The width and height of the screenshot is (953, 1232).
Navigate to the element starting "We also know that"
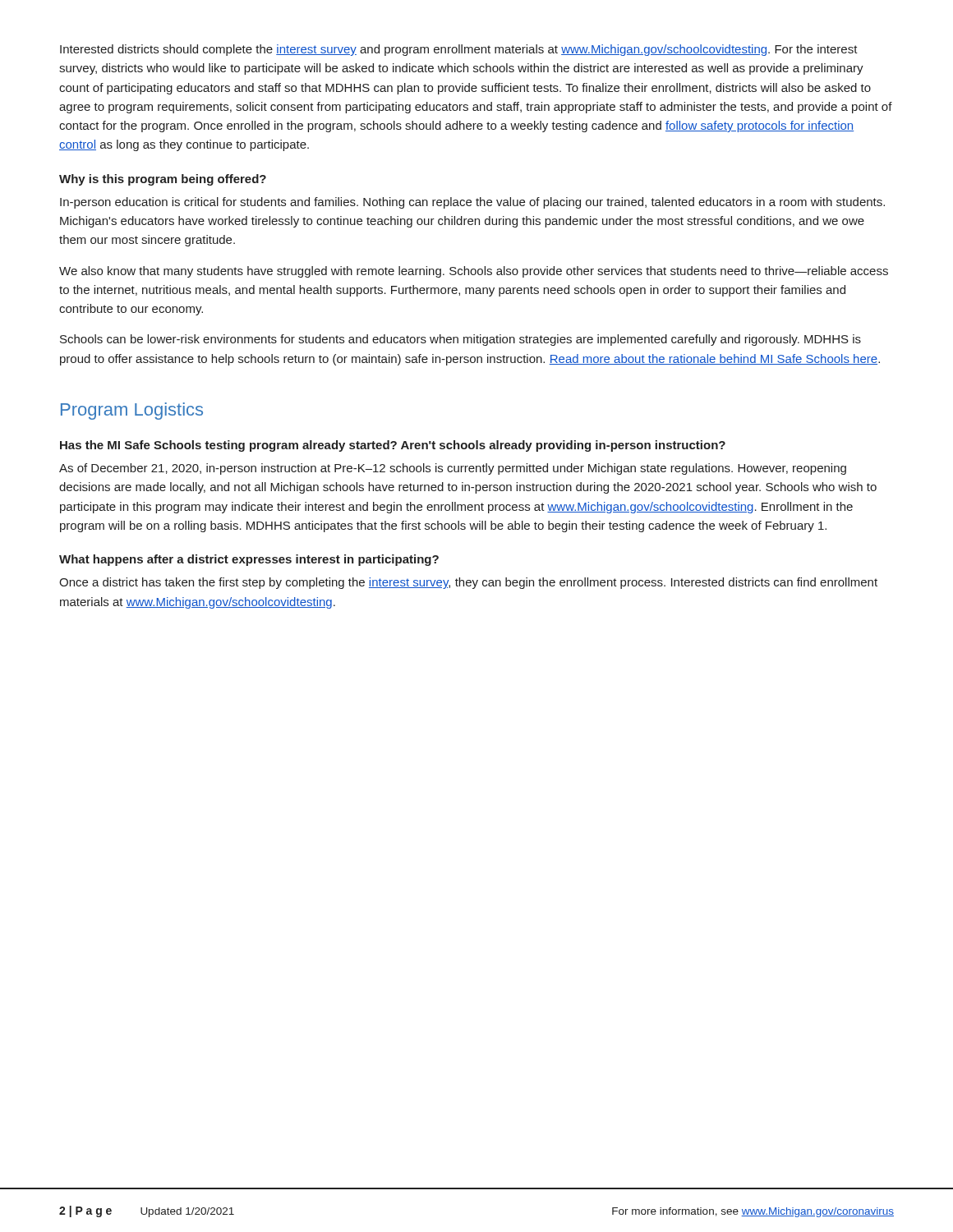point(476,289)
